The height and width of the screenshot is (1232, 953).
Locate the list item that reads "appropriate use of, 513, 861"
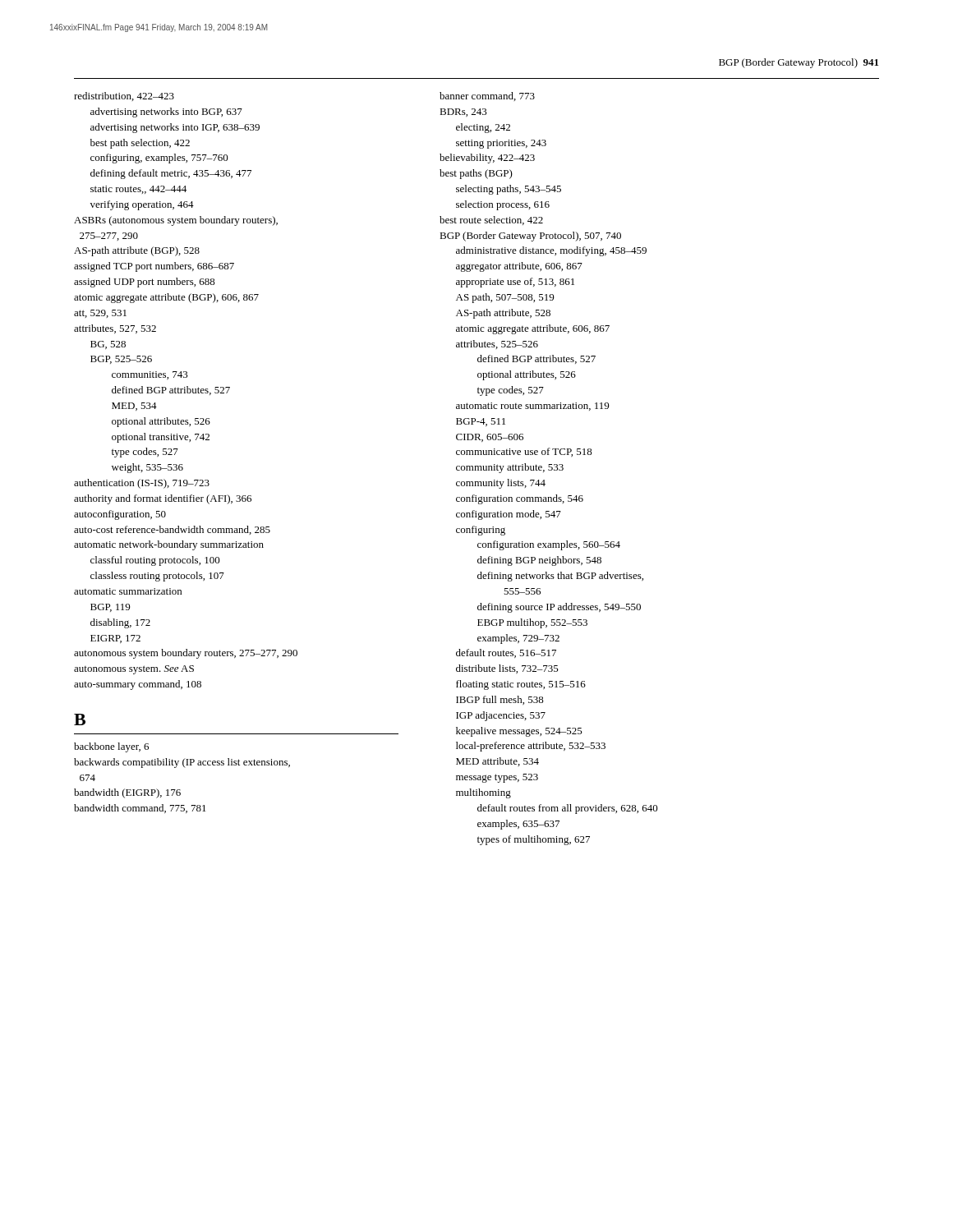click(x=515, y=281)
